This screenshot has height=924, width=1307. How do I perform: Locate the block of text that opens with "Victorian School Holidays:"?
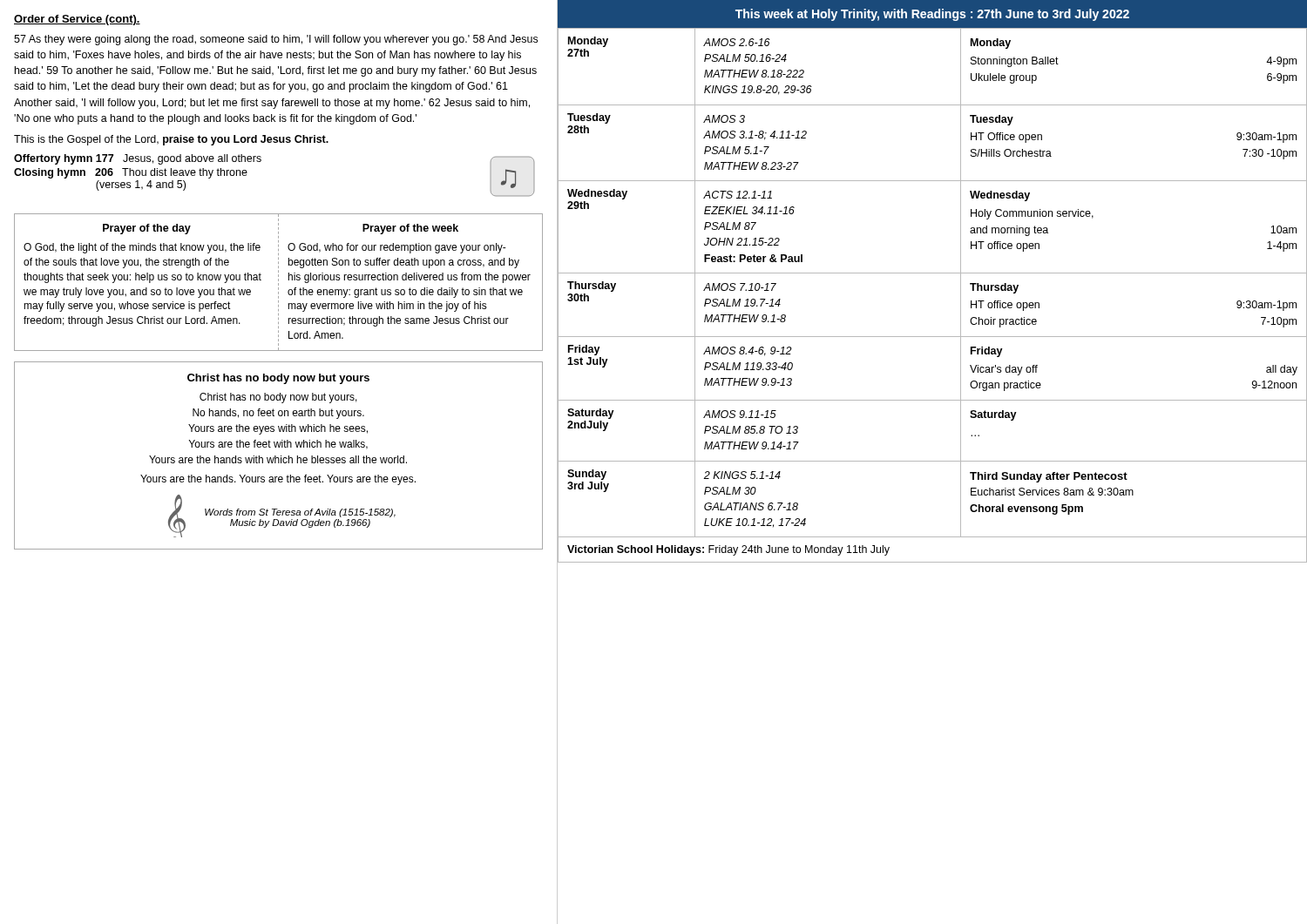coord(728,550)
